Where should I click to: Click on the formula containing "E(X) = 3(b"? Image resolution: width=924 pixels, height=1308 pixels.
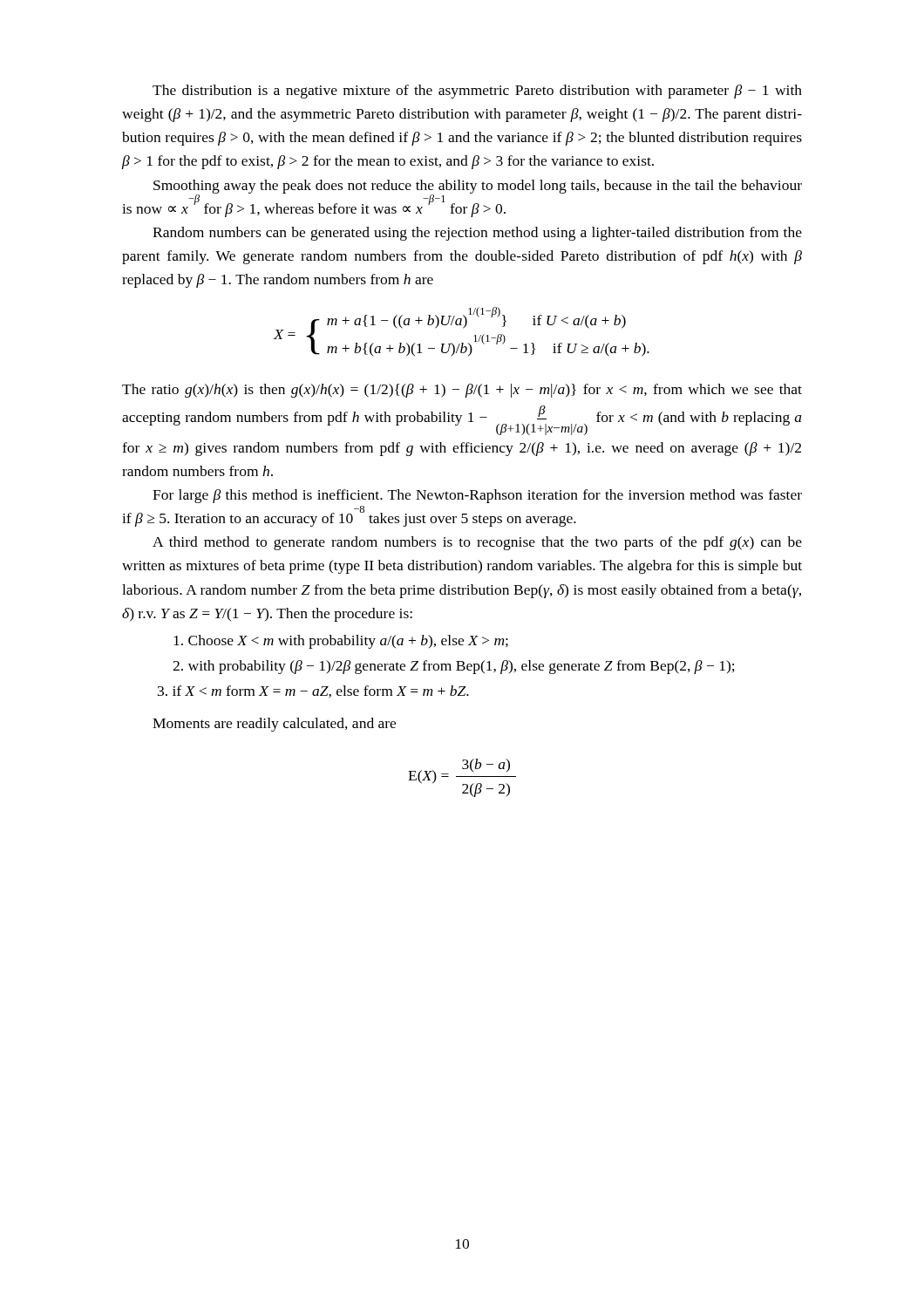point(462,776)
